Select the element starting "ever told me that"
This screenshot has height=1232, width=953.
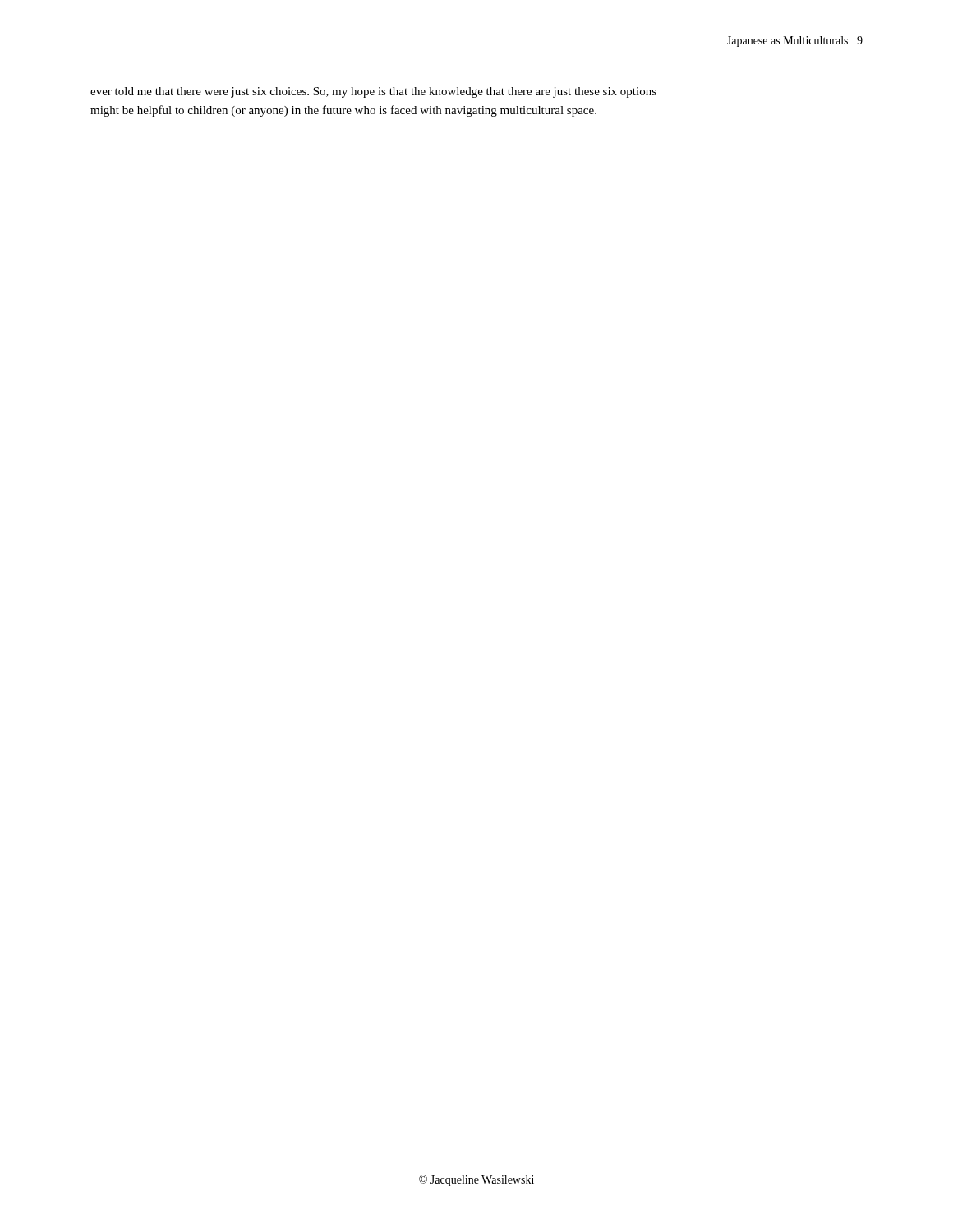coord(373,101)
